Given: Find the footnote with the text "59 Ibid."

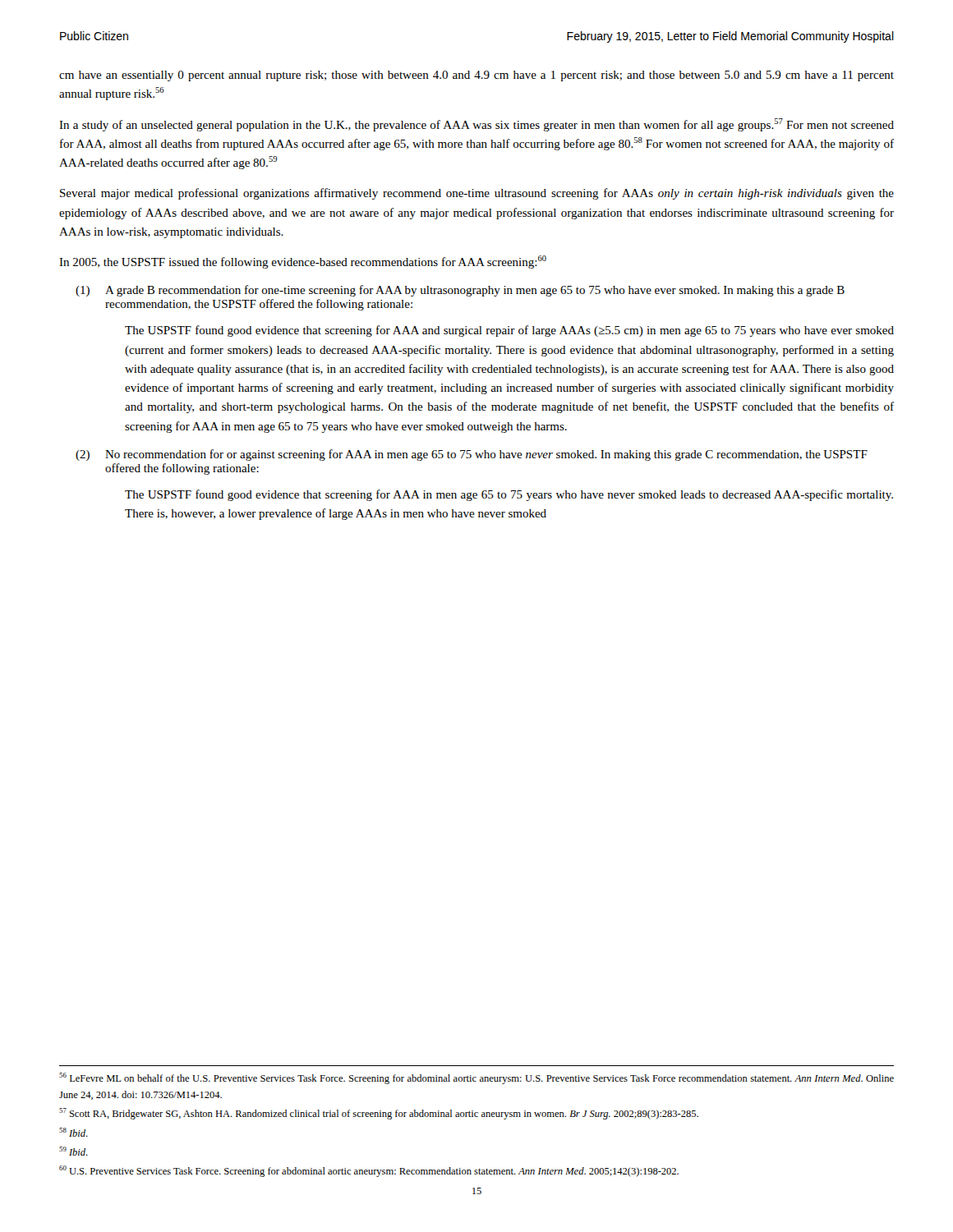Looking at the screenshot, I should click(x=74, y=1151).
